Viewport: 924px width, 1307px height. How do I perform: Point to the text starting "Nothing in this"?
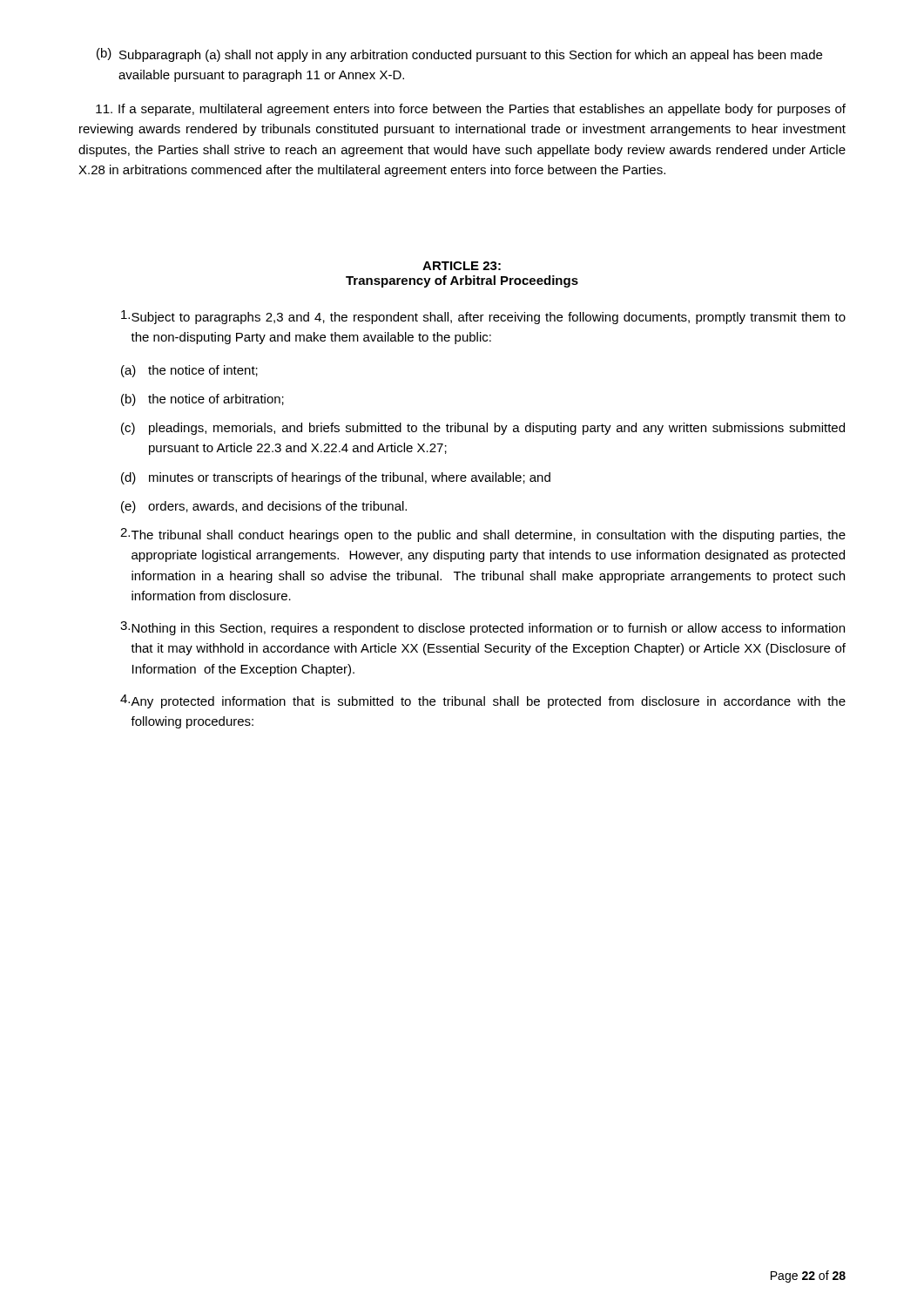click(x=462, y=648)
